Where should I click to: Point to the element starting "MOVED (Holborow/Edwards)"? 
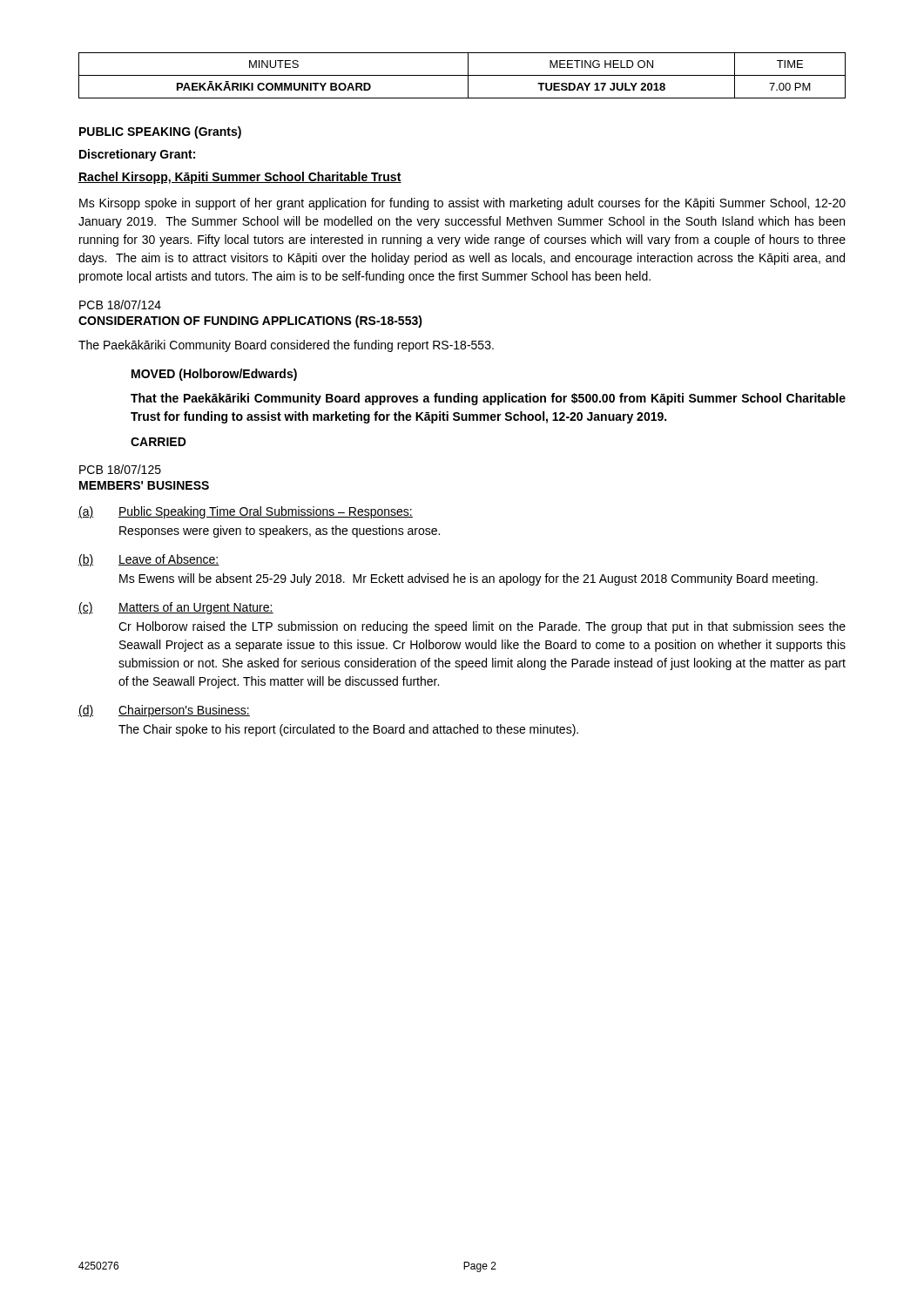pos(214,375)
